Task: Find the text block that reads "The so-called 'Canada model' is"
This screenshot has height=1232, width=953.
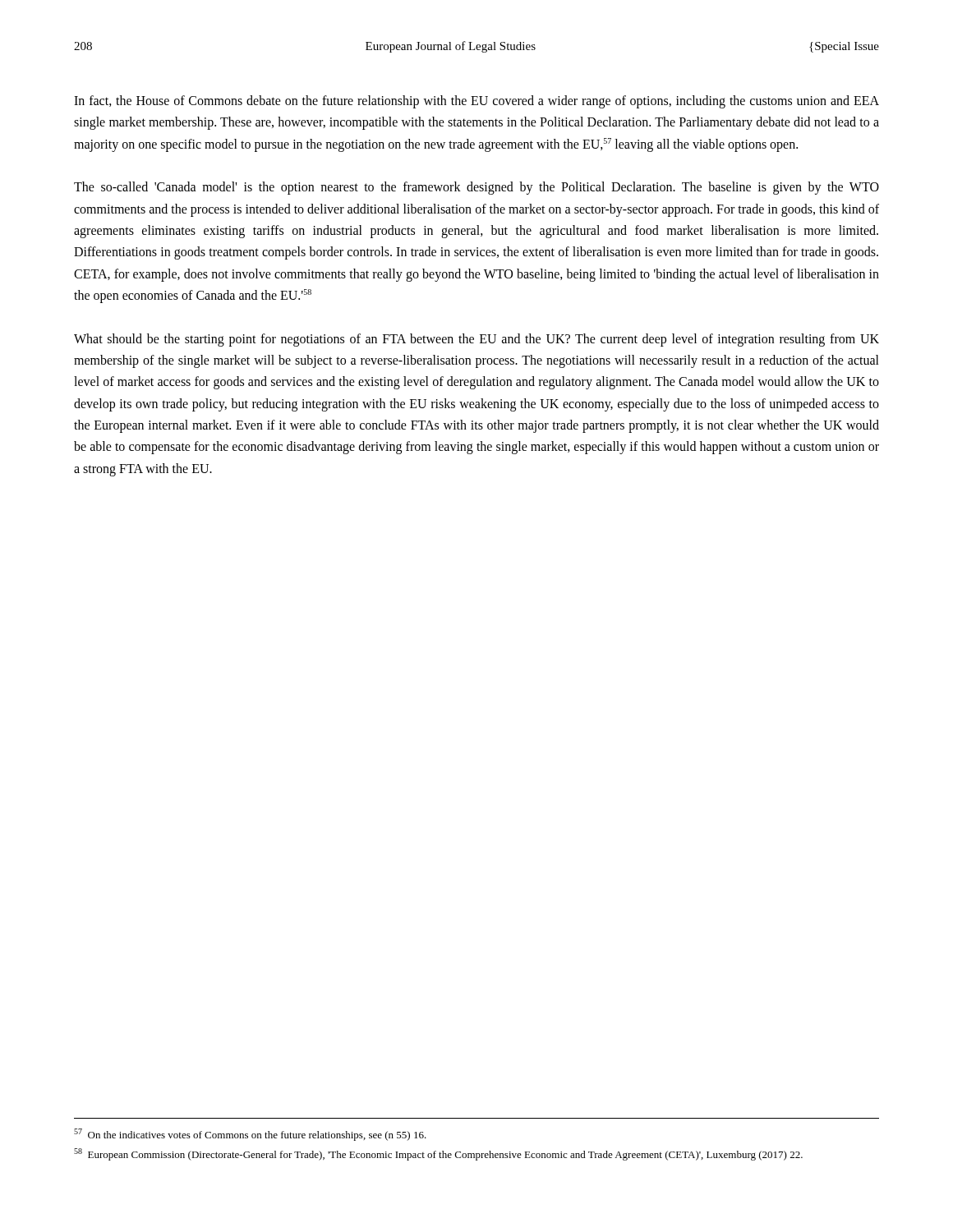Action: tap(476, 241)
